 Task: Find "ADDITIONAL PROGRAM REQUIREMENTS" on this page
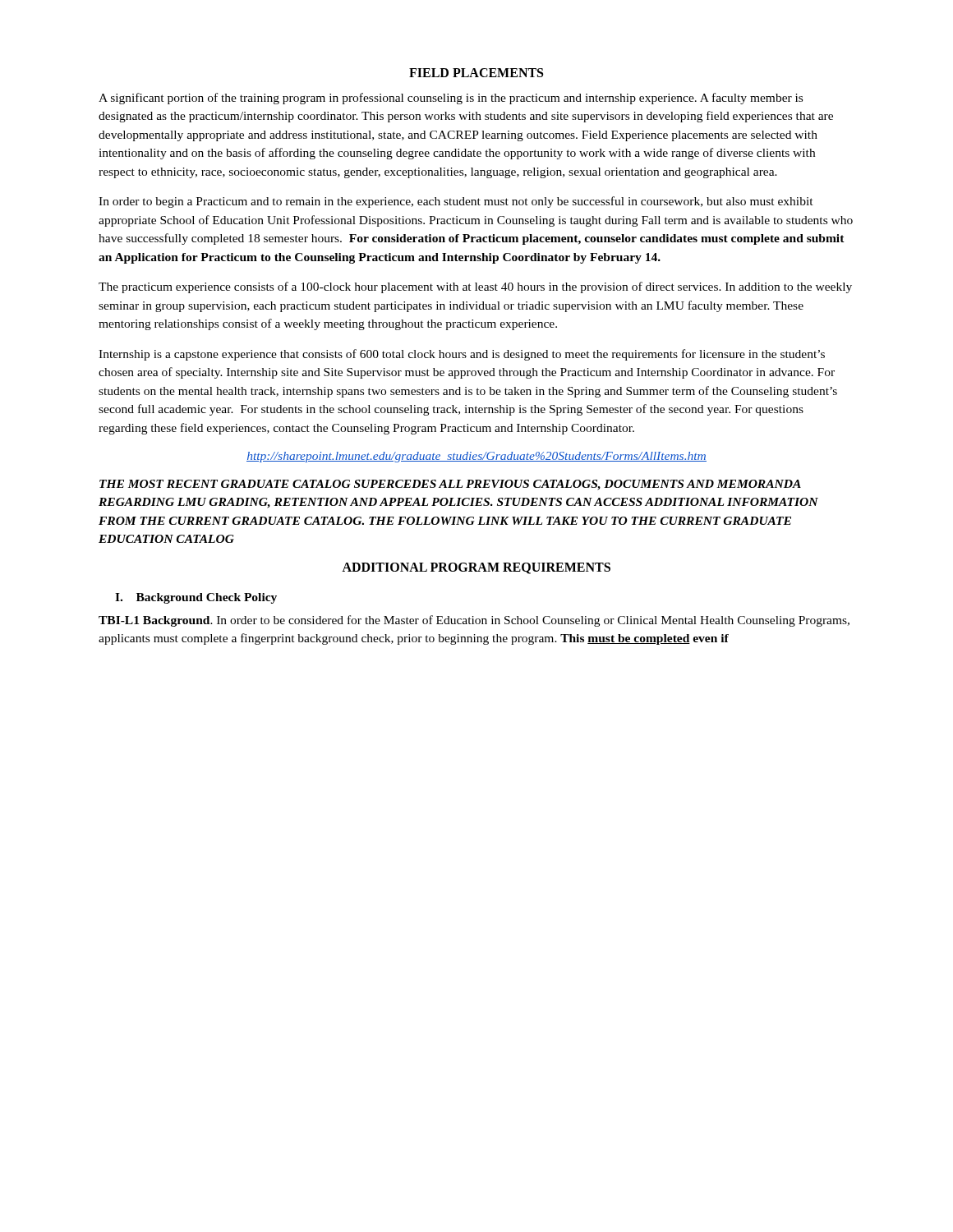pyautogui.click(x=476, y=567)
